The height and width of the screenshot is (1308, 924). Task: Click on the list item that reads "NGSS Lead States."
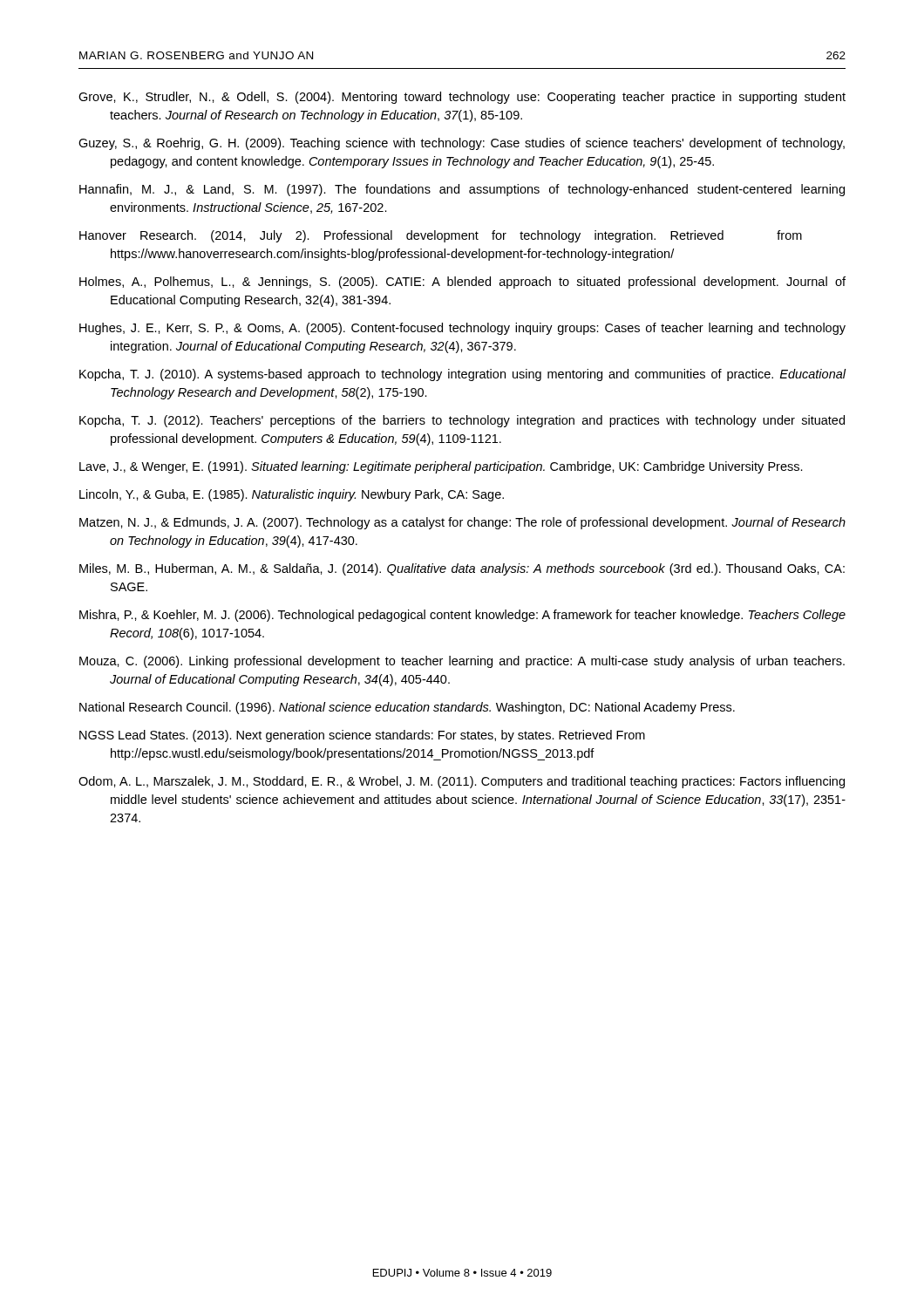(362, 744)
